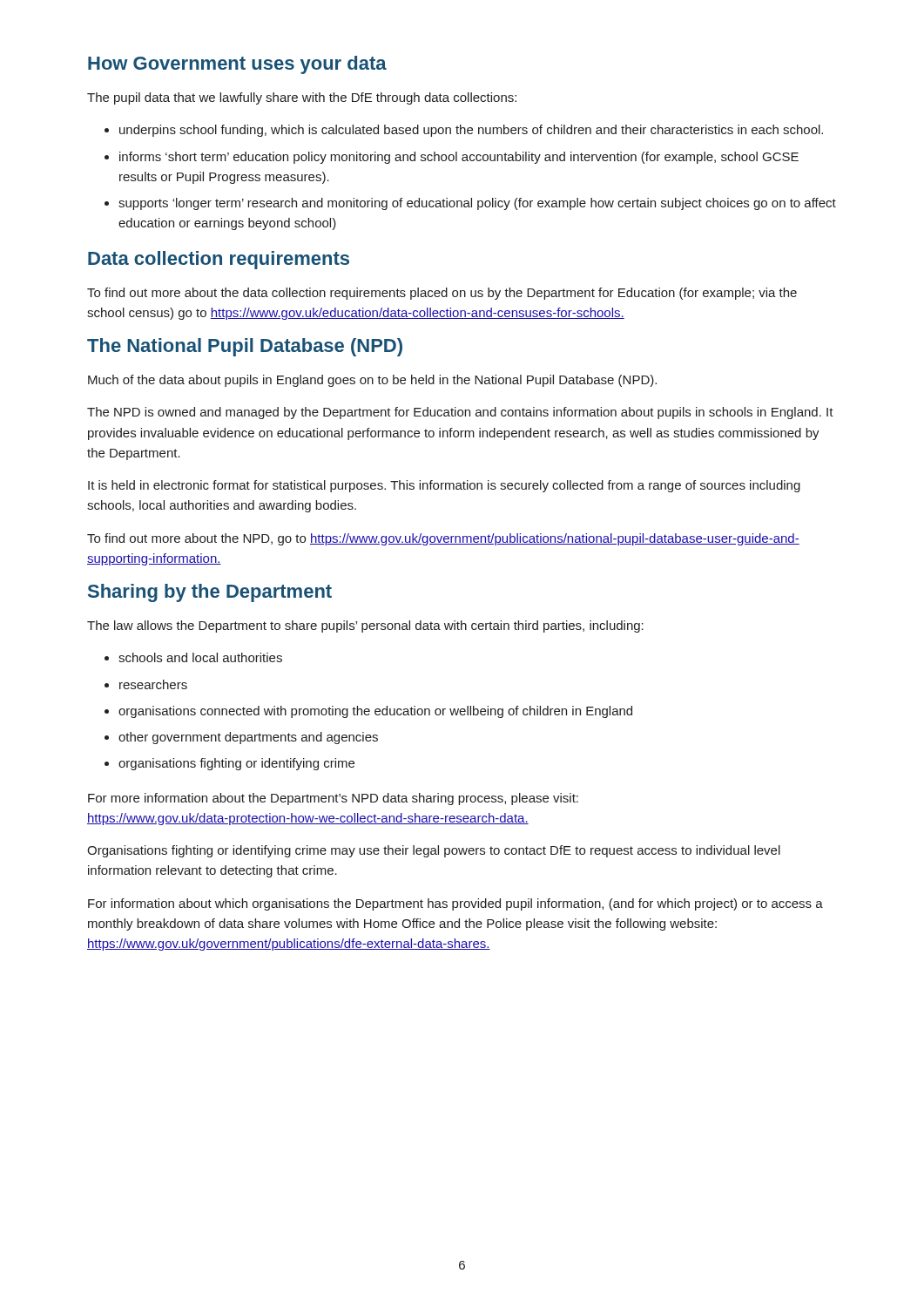Click on the section header containing "The National Pupil Database"
The image size is (924, 1307).
pos(245,347)
